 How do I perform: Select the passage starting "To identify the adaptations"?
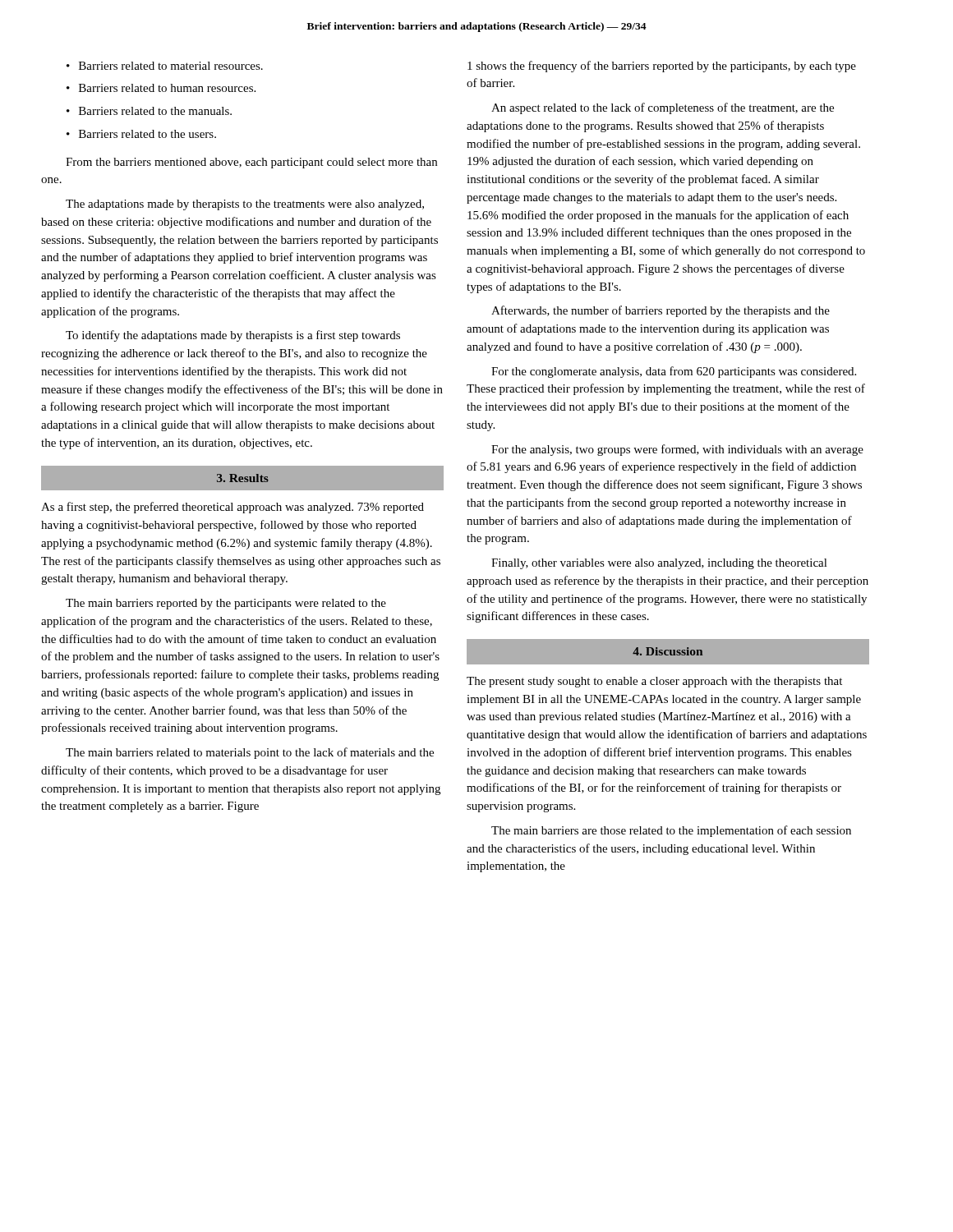pos(242,389)
